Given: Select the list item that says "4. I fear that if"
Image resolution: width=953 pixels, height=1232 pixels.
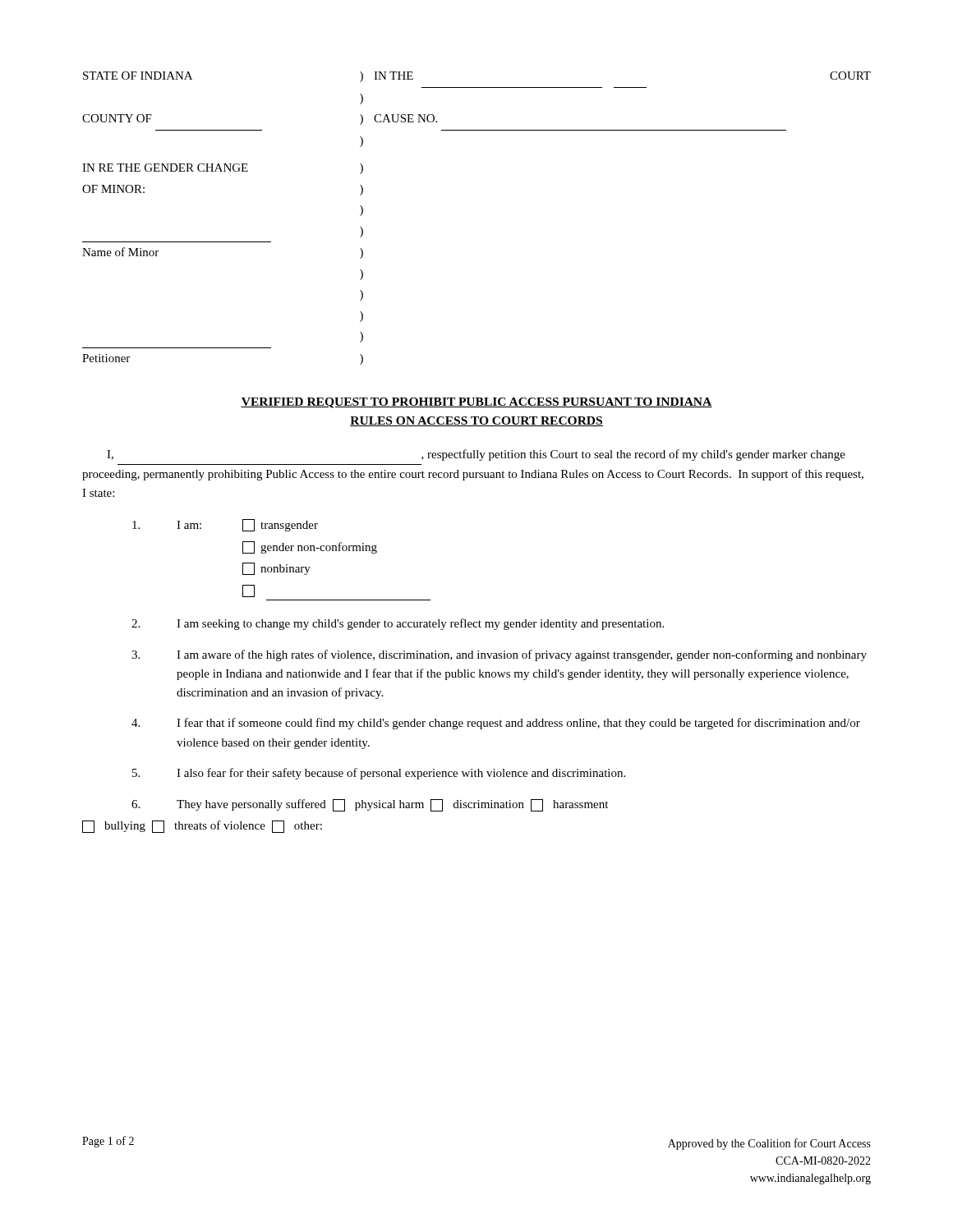Looking at the screenshot, I should pos(476,733).
